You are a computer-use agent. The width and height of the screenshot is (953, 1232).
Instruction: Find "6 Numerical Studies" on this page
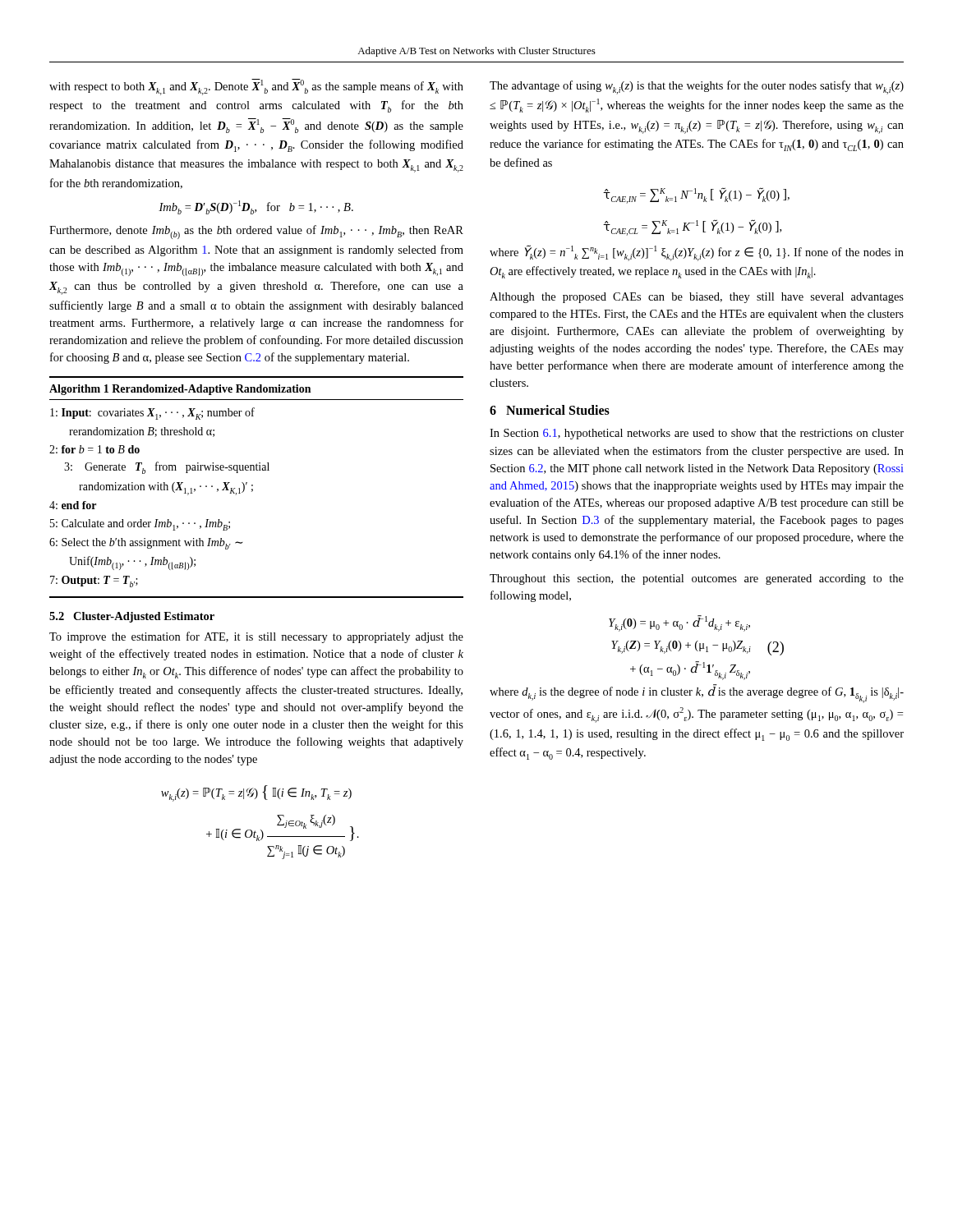tap(550, 411)
